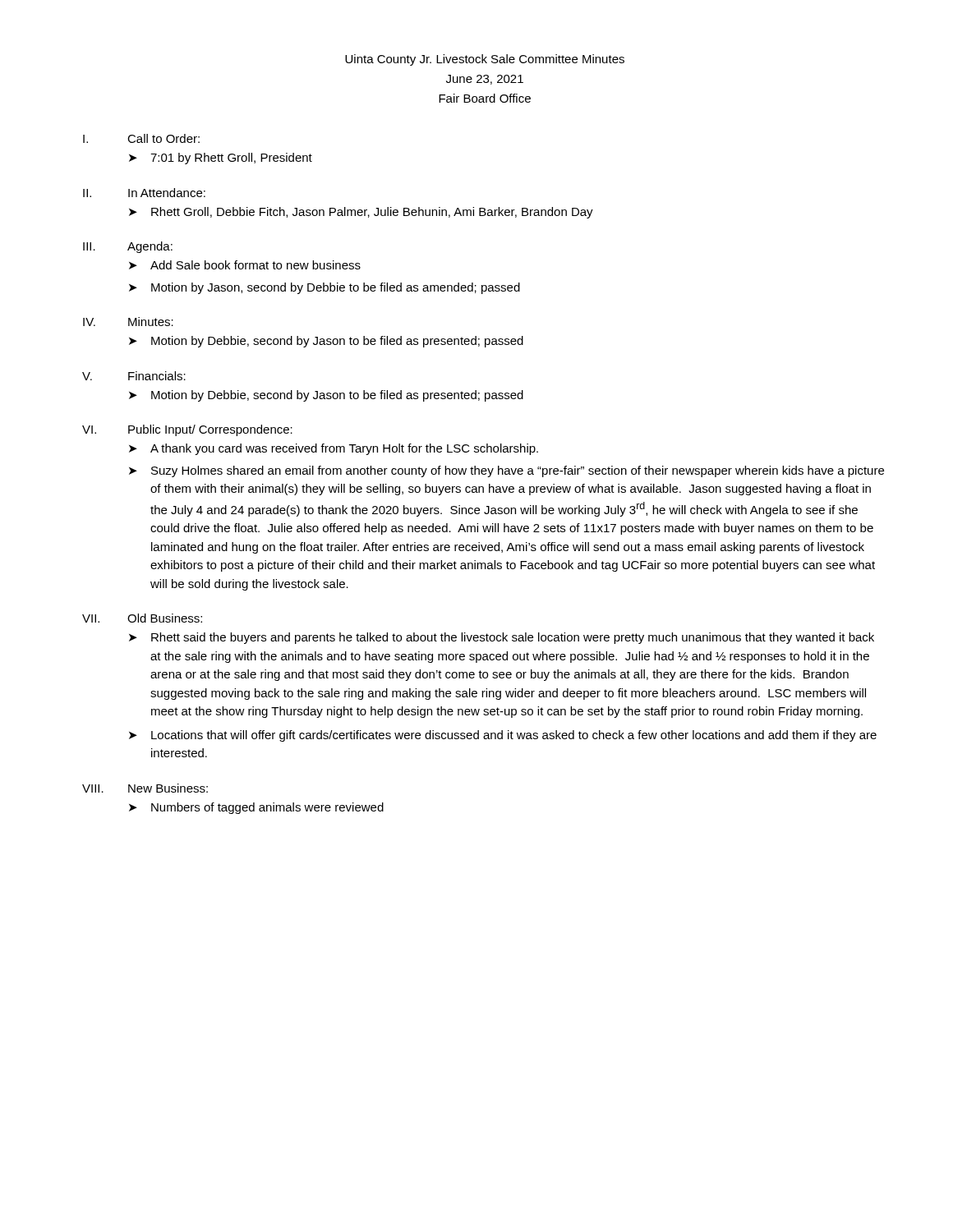Click on the section header that reads "In Attendance:"
This screenshot has height=1232, width=953.
pyautogui.click(x=167, y=192)
